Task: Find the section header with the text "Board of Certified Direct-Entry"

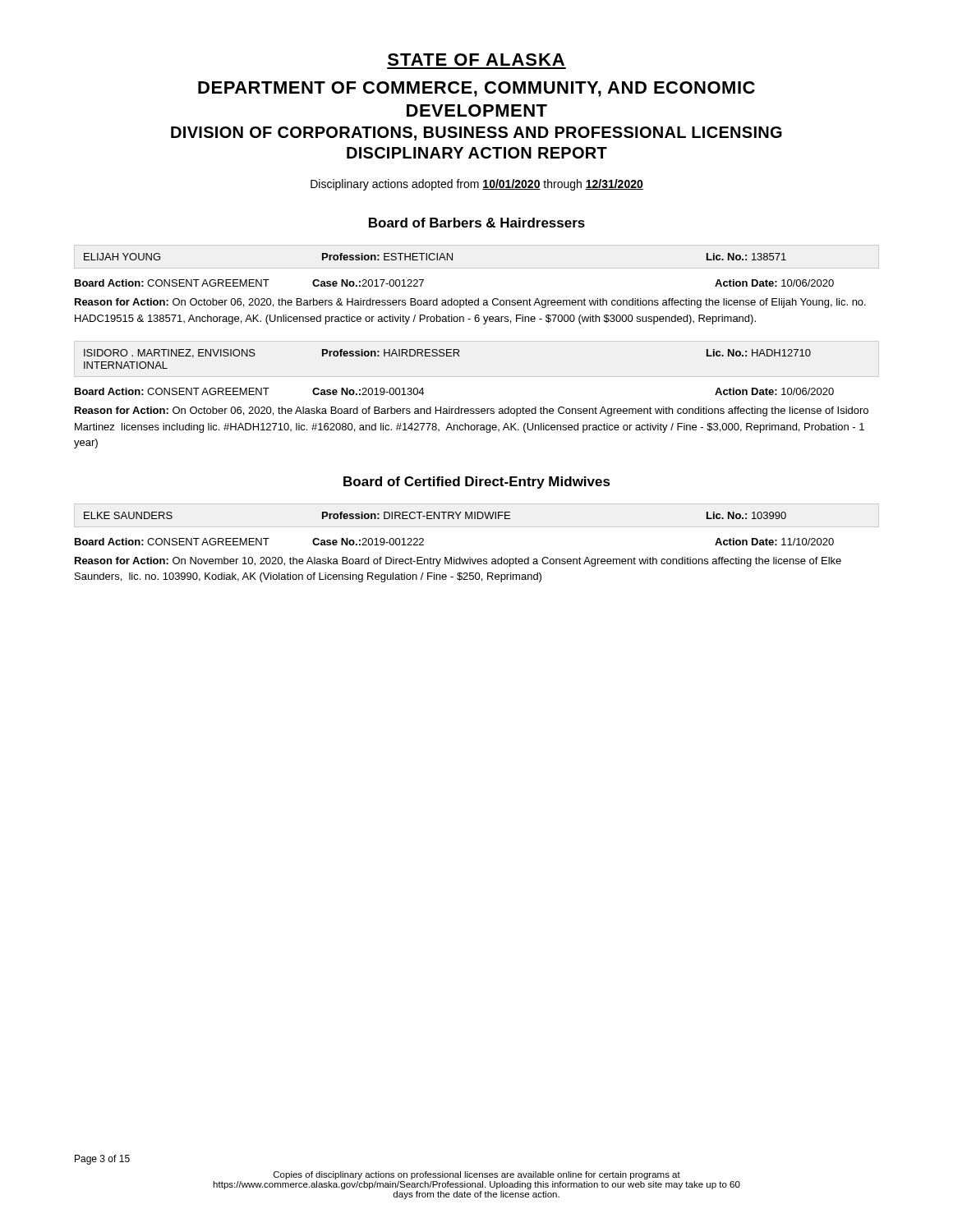Action: pyautogui.click(x=476, y=481)
